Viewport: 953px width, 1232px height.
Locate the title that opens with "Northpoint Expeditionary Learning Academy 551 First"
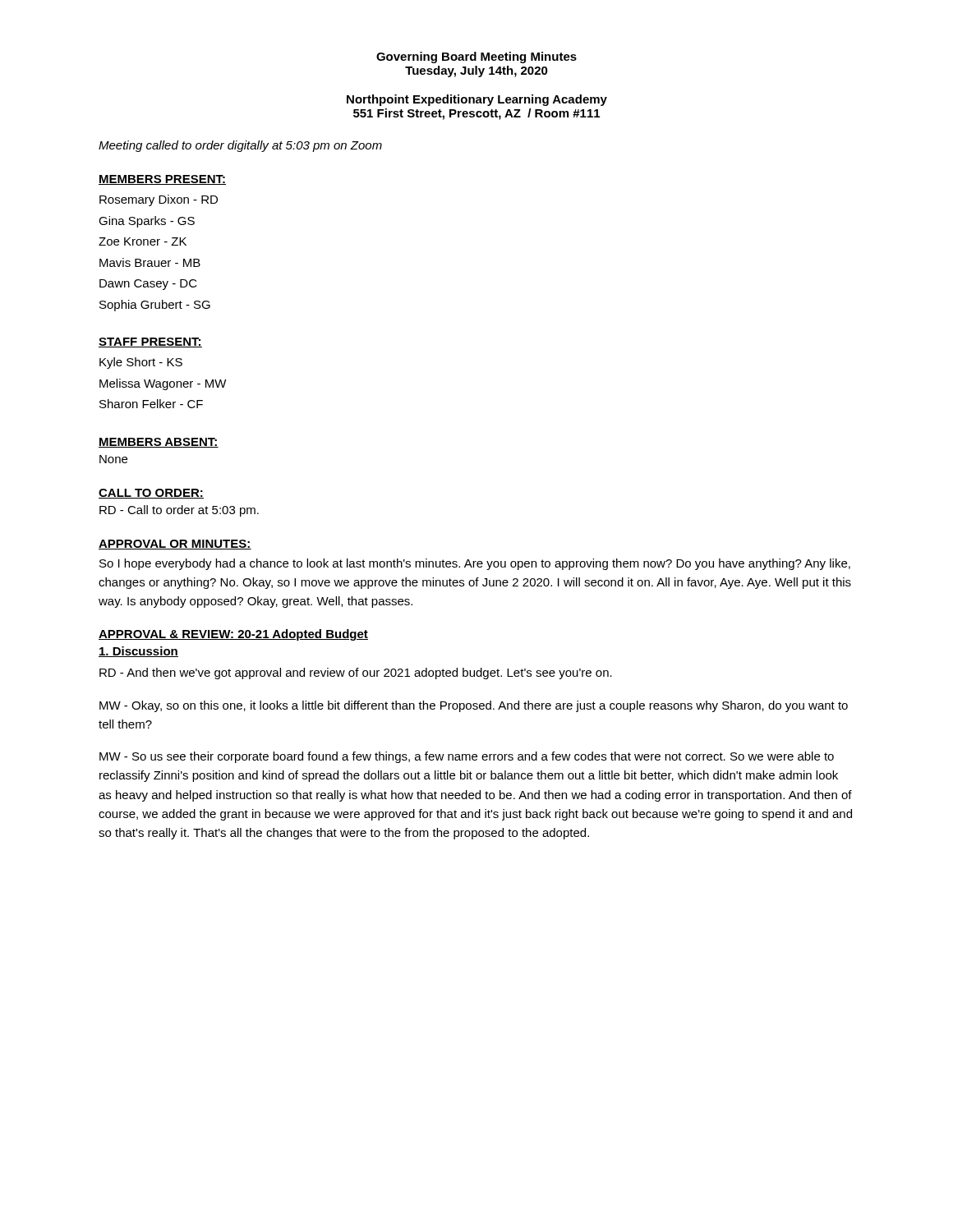[476, 106]
